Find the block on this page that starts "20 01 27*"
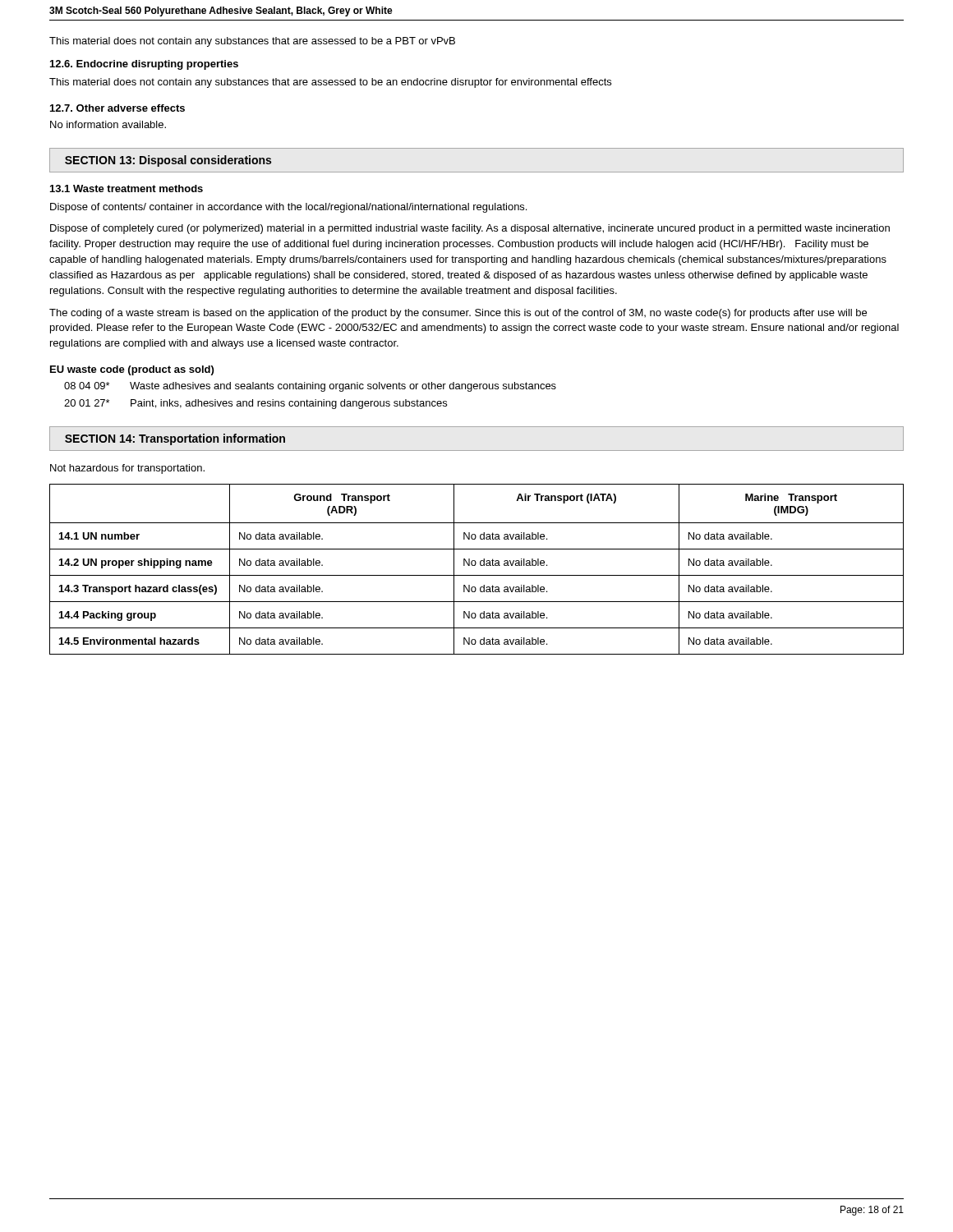The width and height of the screenshot is (953, 1232). coord(256,404)
